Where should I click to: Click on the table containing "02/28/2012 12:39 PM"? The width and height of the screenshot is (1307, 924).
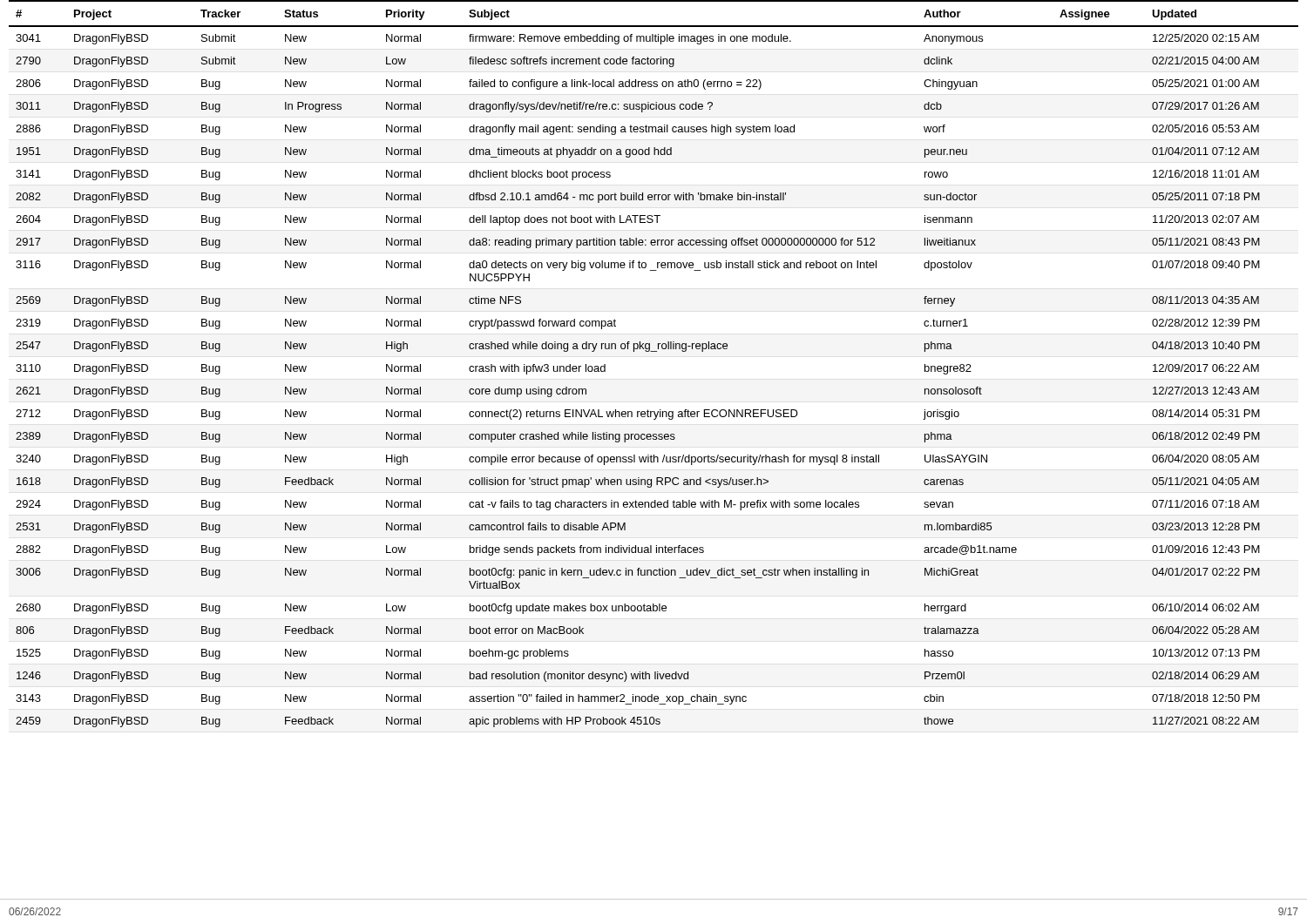pyautogui.click(x=654, y=366)
